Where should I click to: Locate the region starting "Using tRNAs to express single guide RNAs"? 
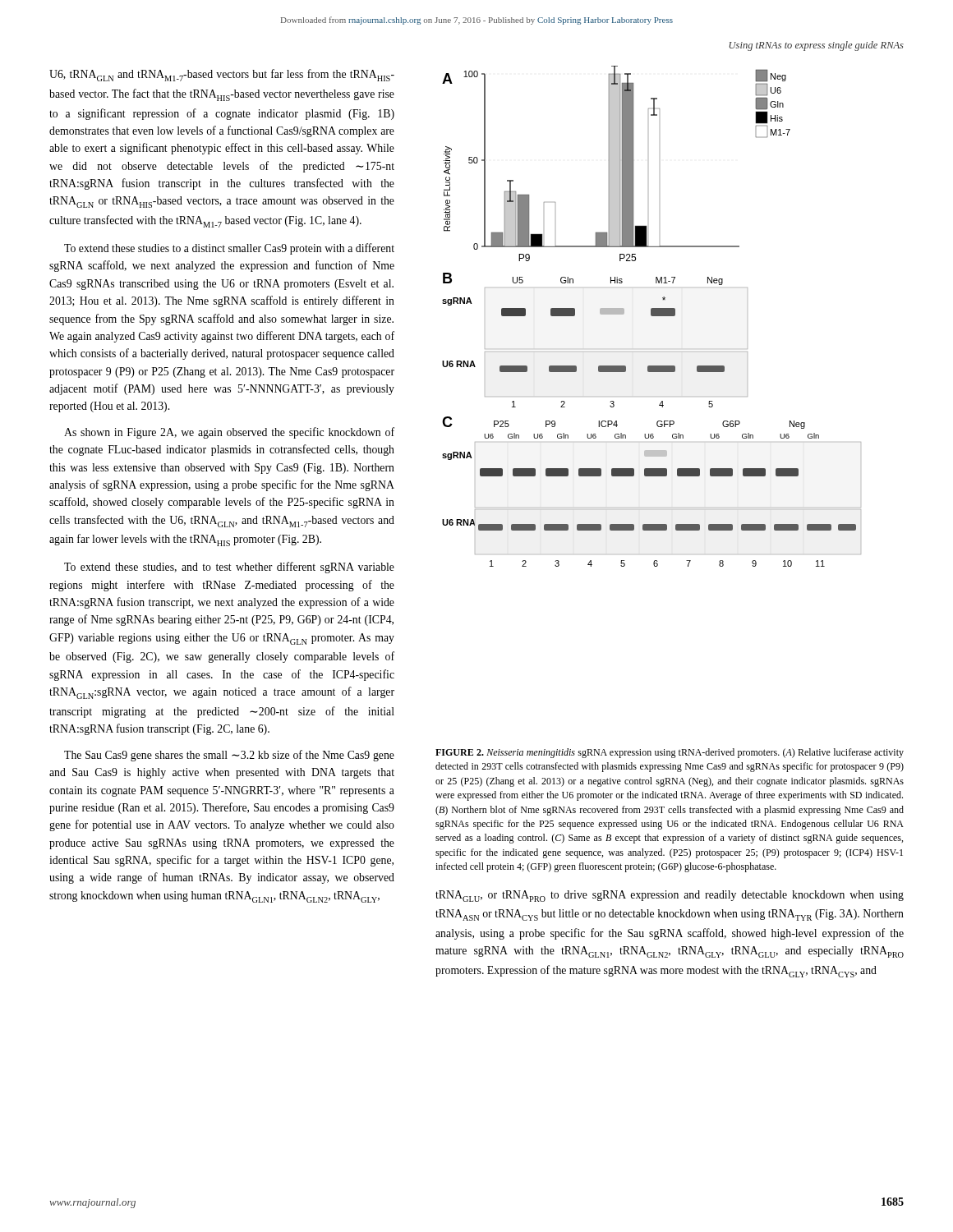[x=816, y=45]
